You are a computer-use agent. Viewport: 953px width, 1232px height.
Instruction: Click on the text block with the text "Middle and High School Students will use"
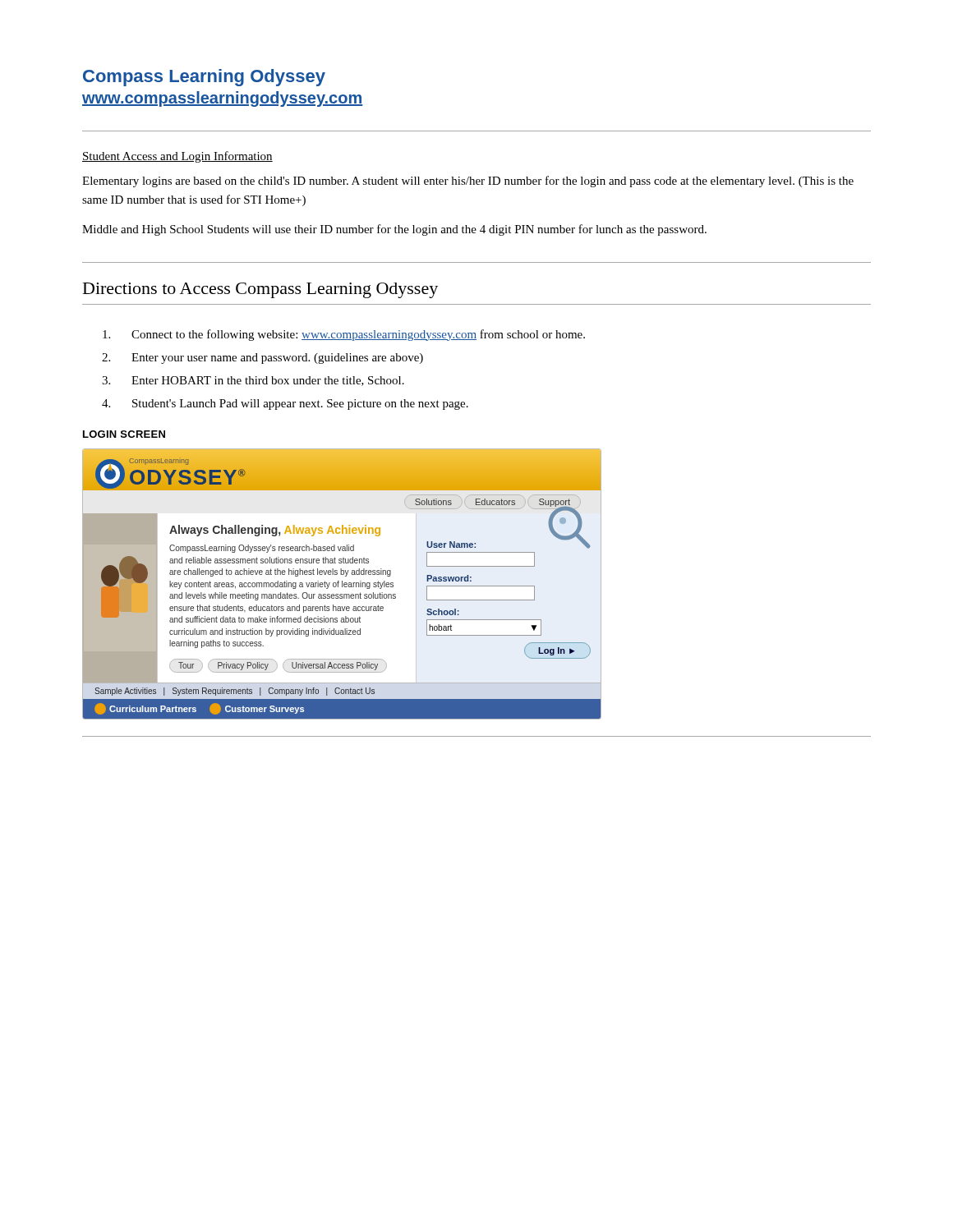click(x=395, y=229)
